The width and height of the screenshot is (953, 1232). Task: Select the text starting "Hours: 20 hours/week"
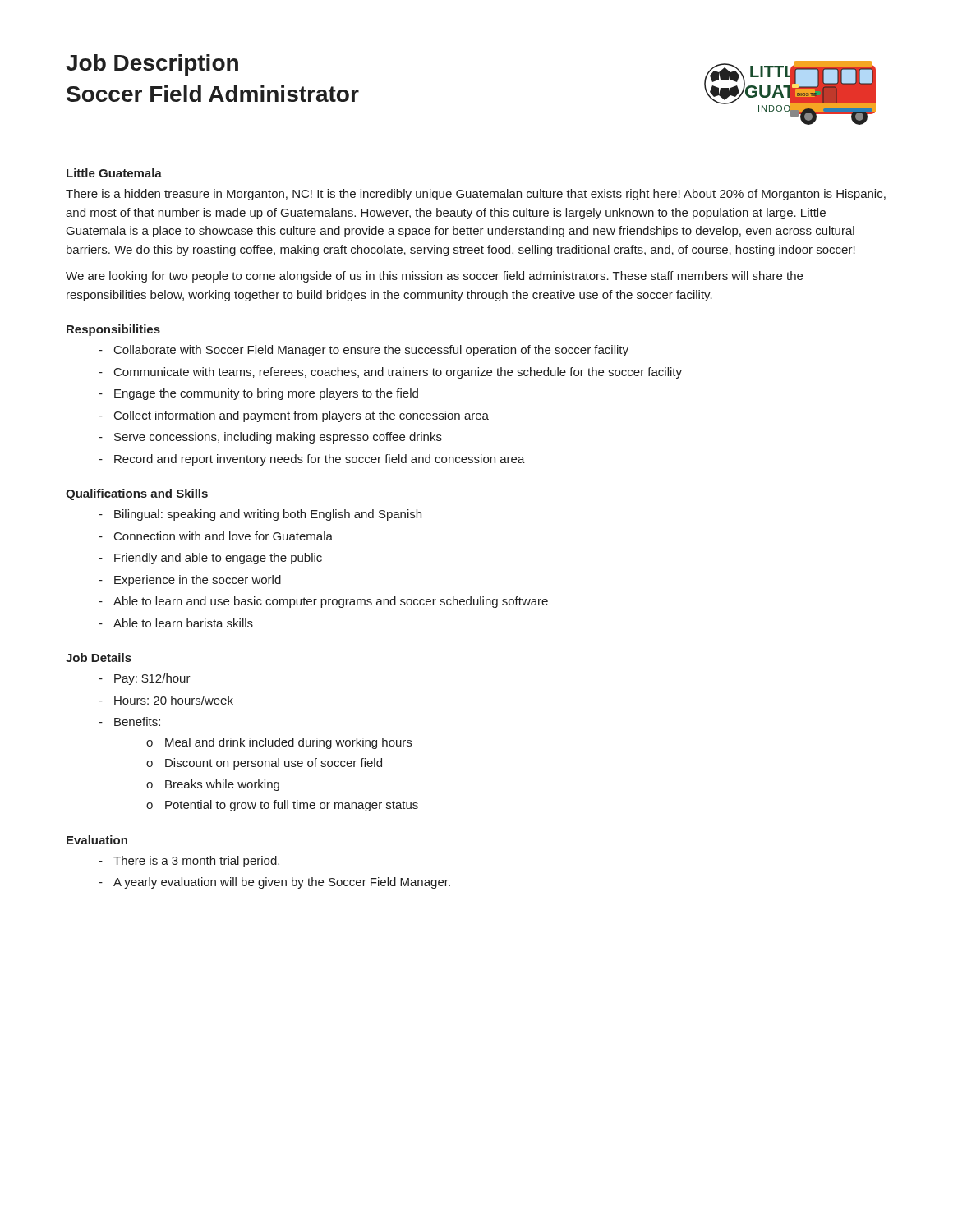click(173, 700)
